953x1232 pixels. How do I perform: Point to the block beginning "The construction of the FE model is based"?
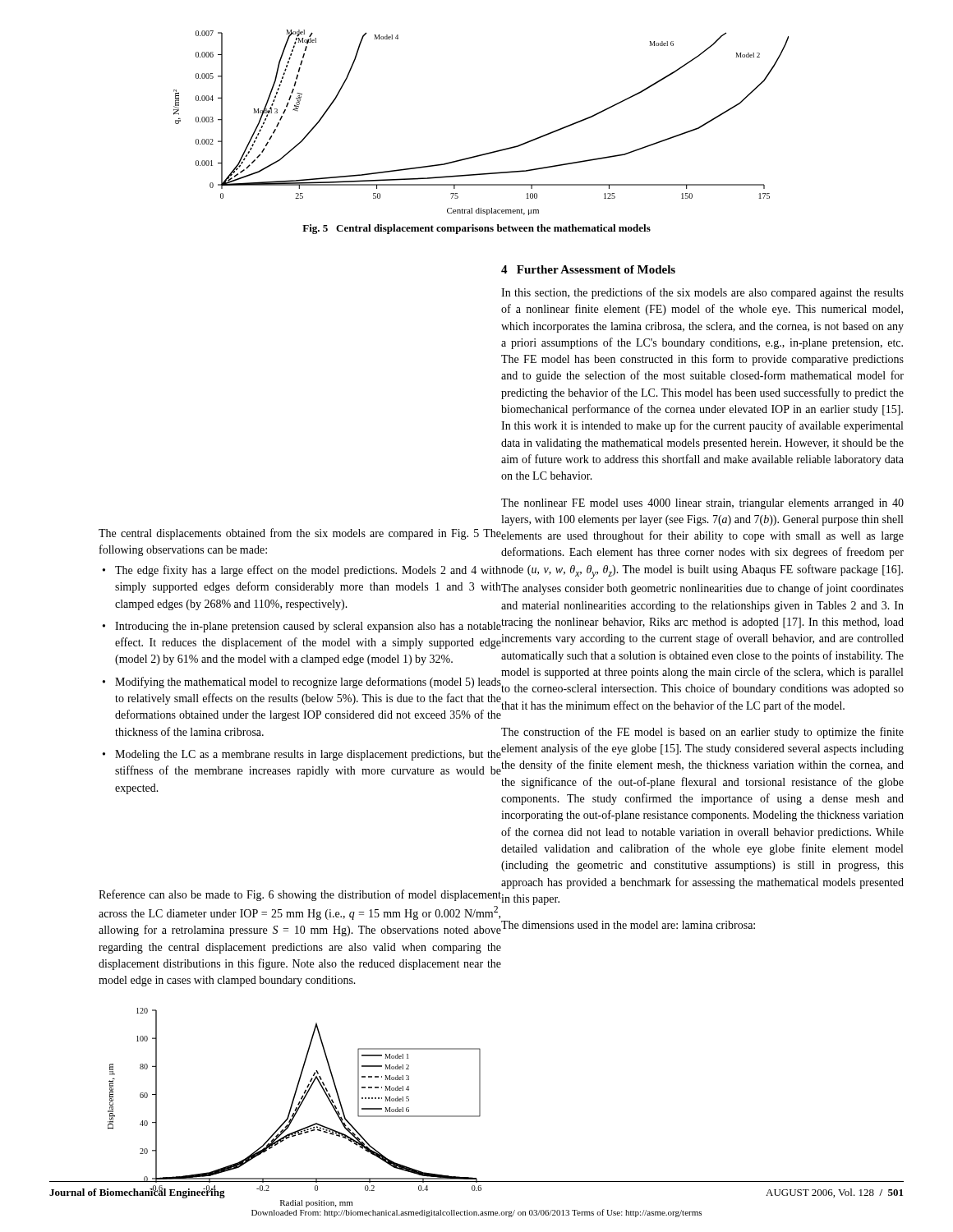(x=702, y=816)
